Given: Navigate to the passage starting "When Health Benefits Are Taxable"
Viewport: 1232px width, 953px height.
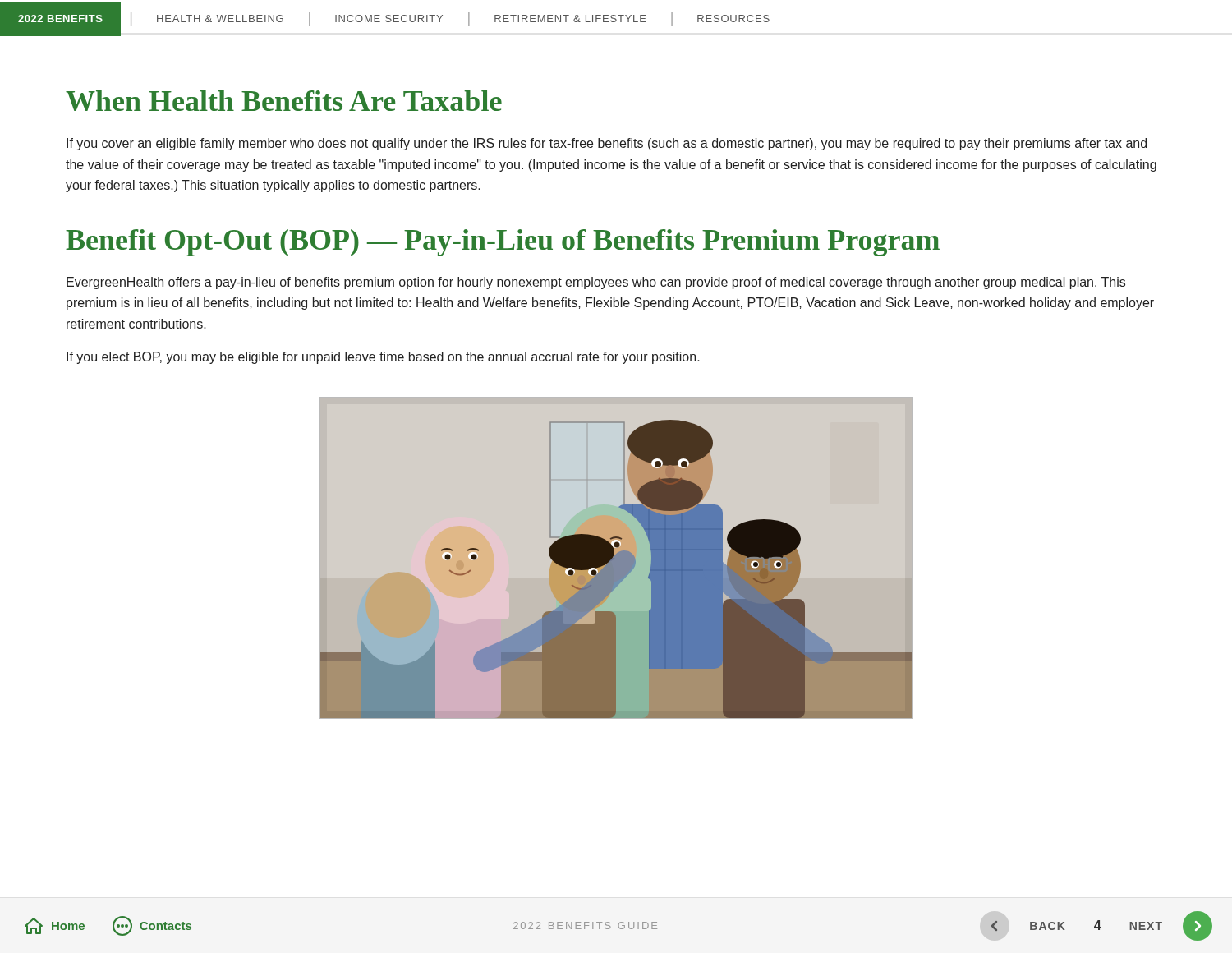Looking at the screenshot, I should click(284, 101).
